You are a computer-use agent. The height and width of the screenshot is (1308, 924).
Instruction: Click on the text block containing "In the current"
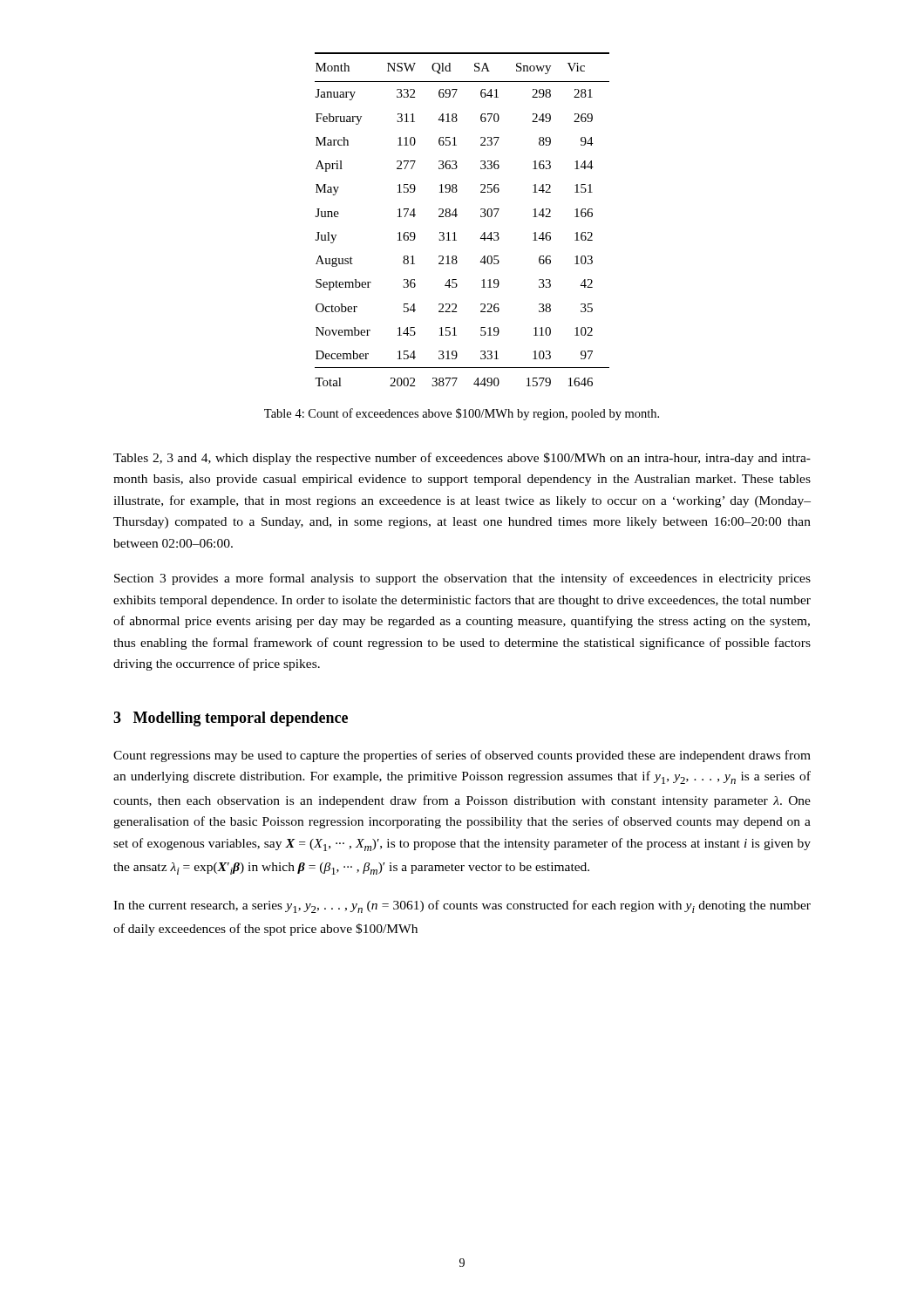coord(462,917)
